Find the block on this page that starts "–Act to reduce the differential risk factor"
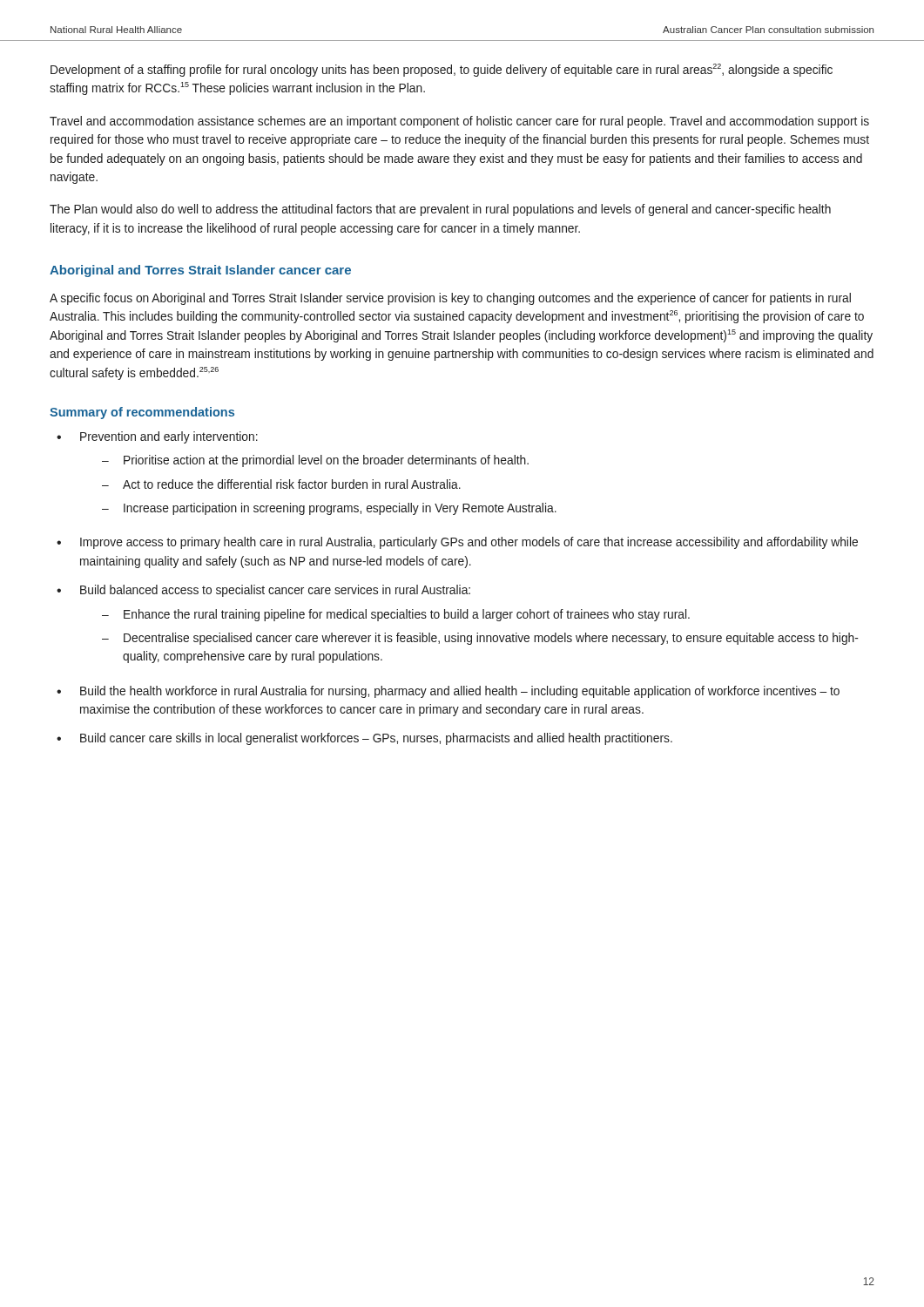Screen dimensions: 1307x924 click(x=282, y=485)
